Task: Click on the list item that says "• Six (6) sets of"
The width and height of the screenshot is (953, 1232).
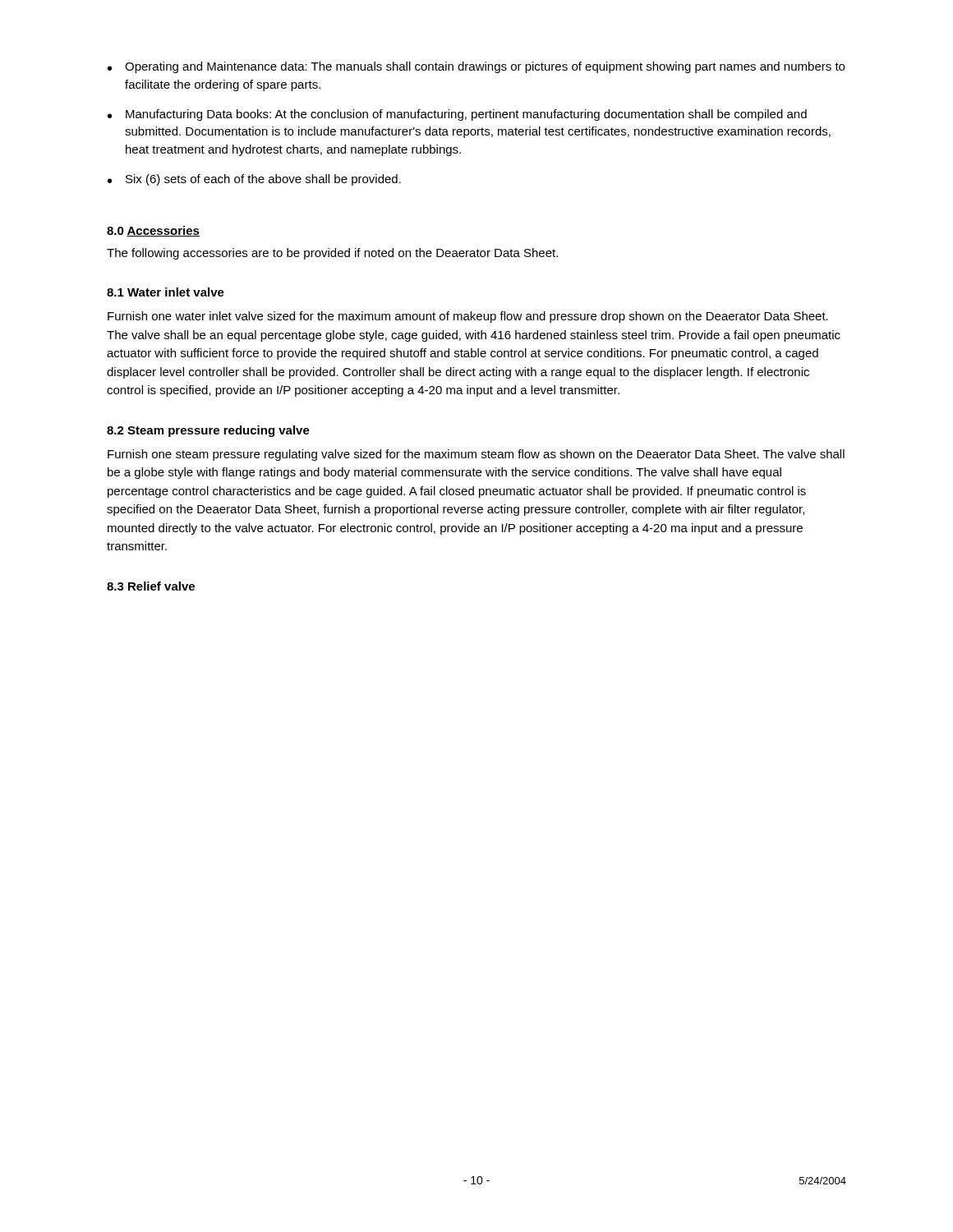Action: 254,180
